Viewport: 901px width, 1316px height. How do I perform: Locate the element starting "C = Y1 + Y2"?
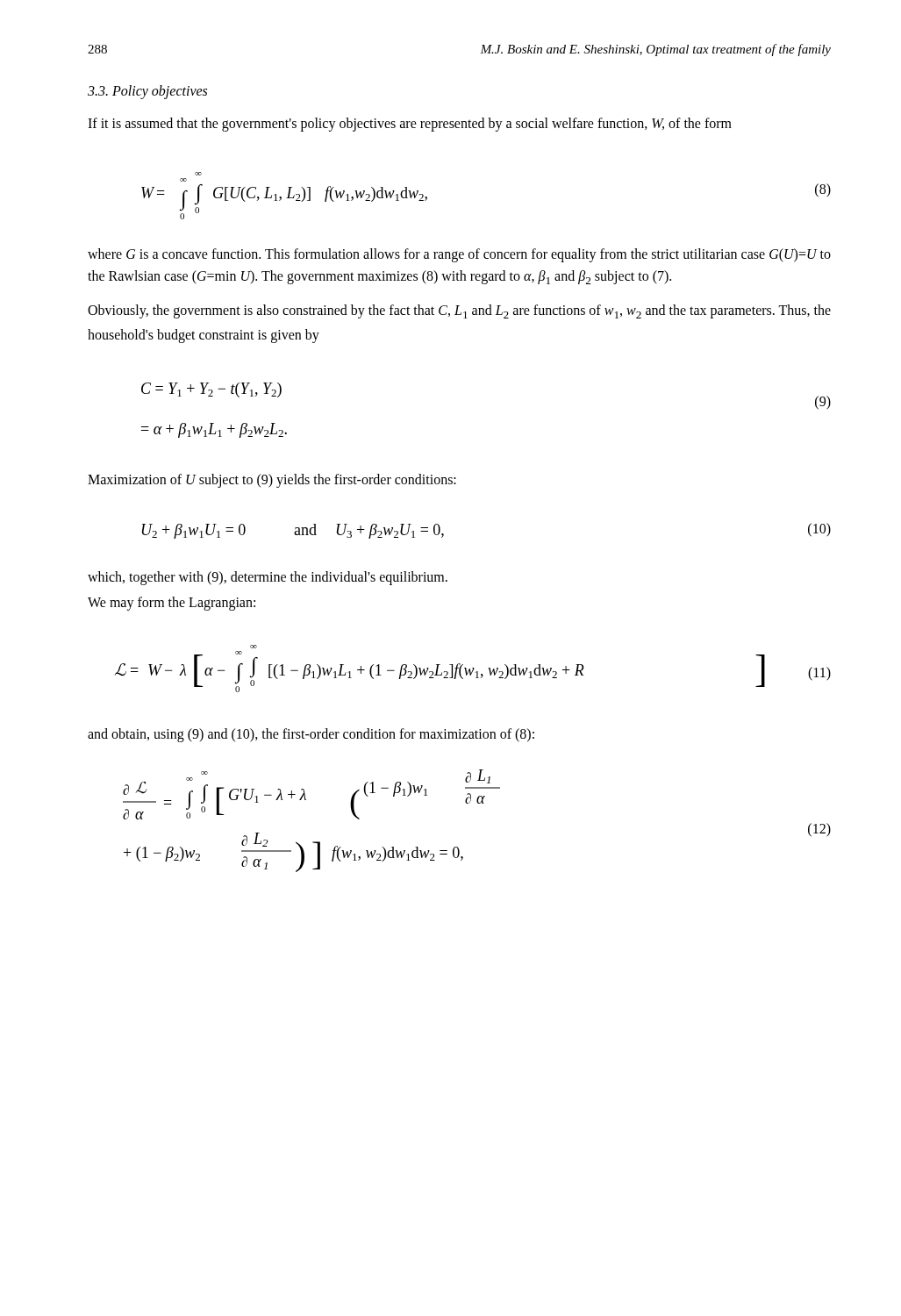[x=208, y=396]
